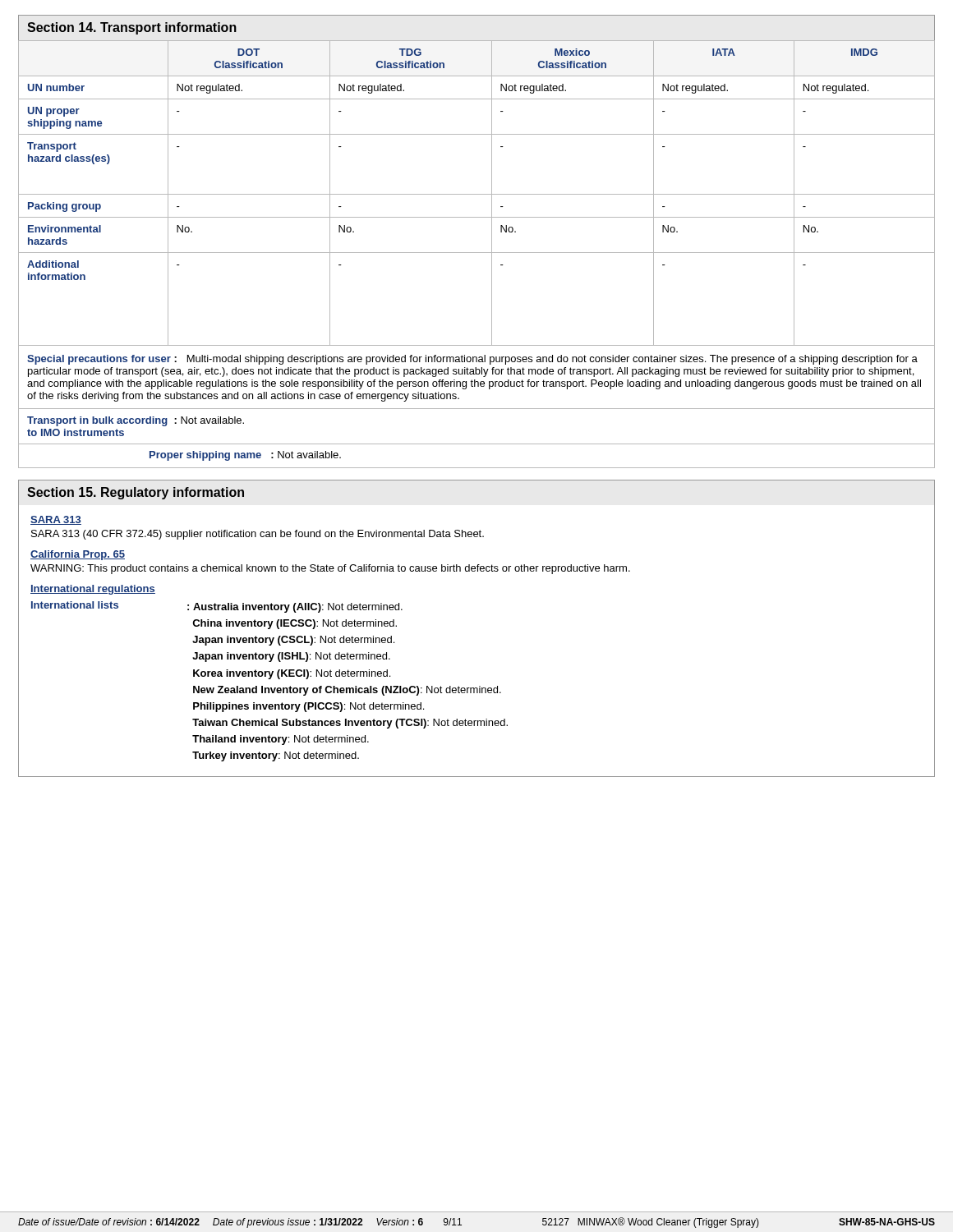Select the section header containing "International regulations"
This screenshot has height=1232, width=953.
93,589
